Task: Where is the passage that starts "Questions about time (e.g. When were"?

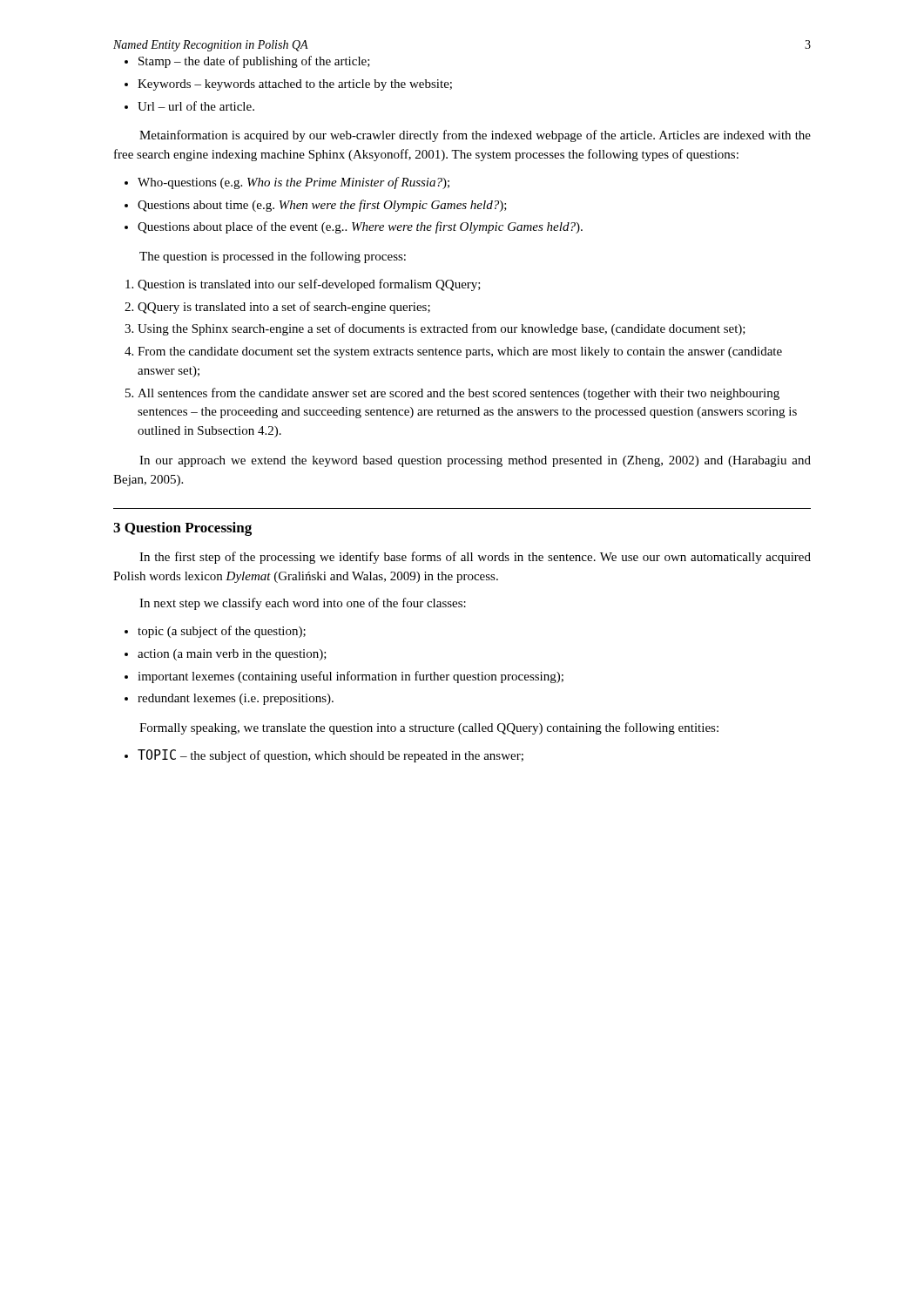Action: coord(462,205)
